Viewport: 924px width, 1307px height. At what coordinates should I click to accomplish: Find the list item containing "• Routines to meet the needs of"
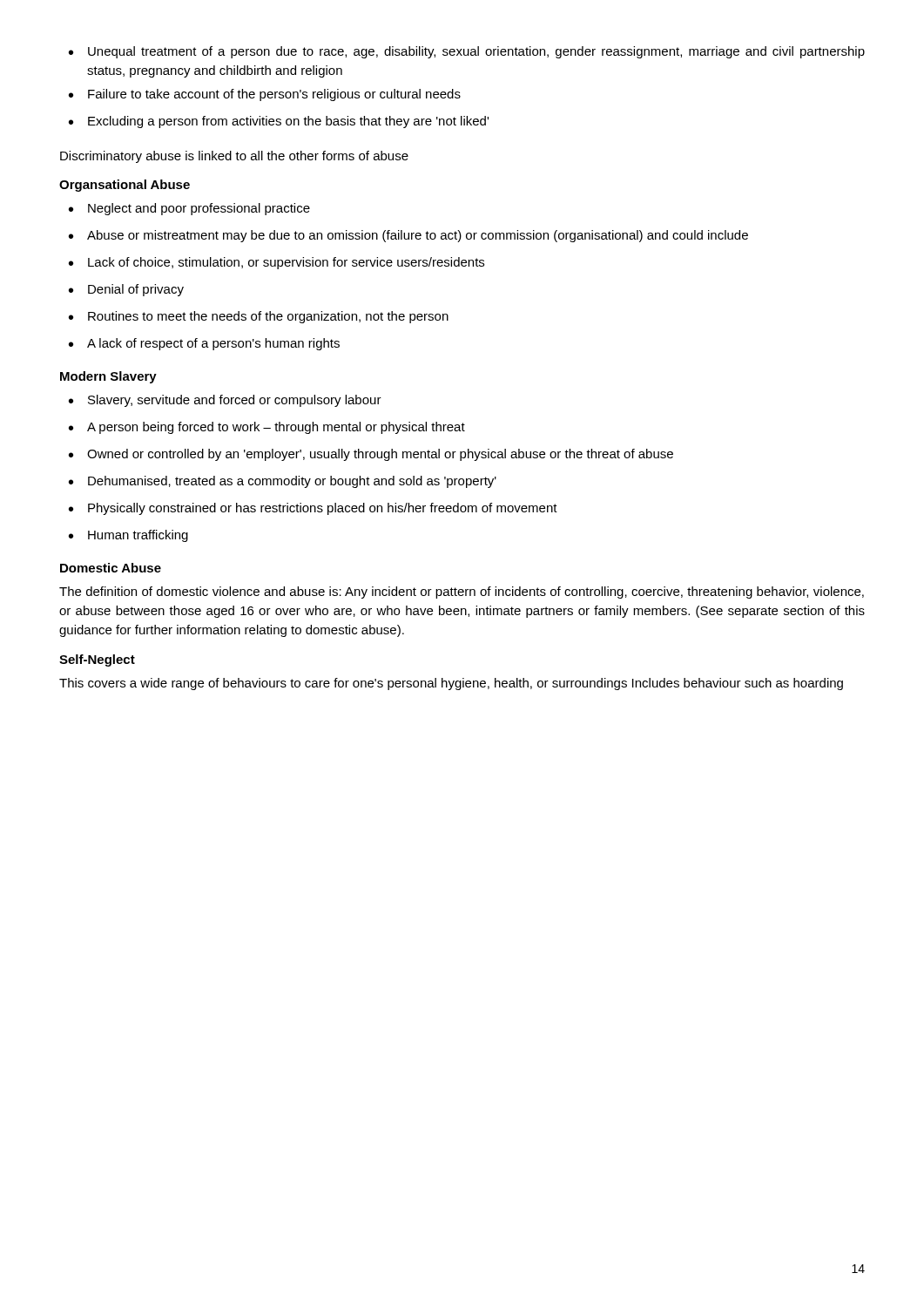pyautogui.click(x=259, y=317)
